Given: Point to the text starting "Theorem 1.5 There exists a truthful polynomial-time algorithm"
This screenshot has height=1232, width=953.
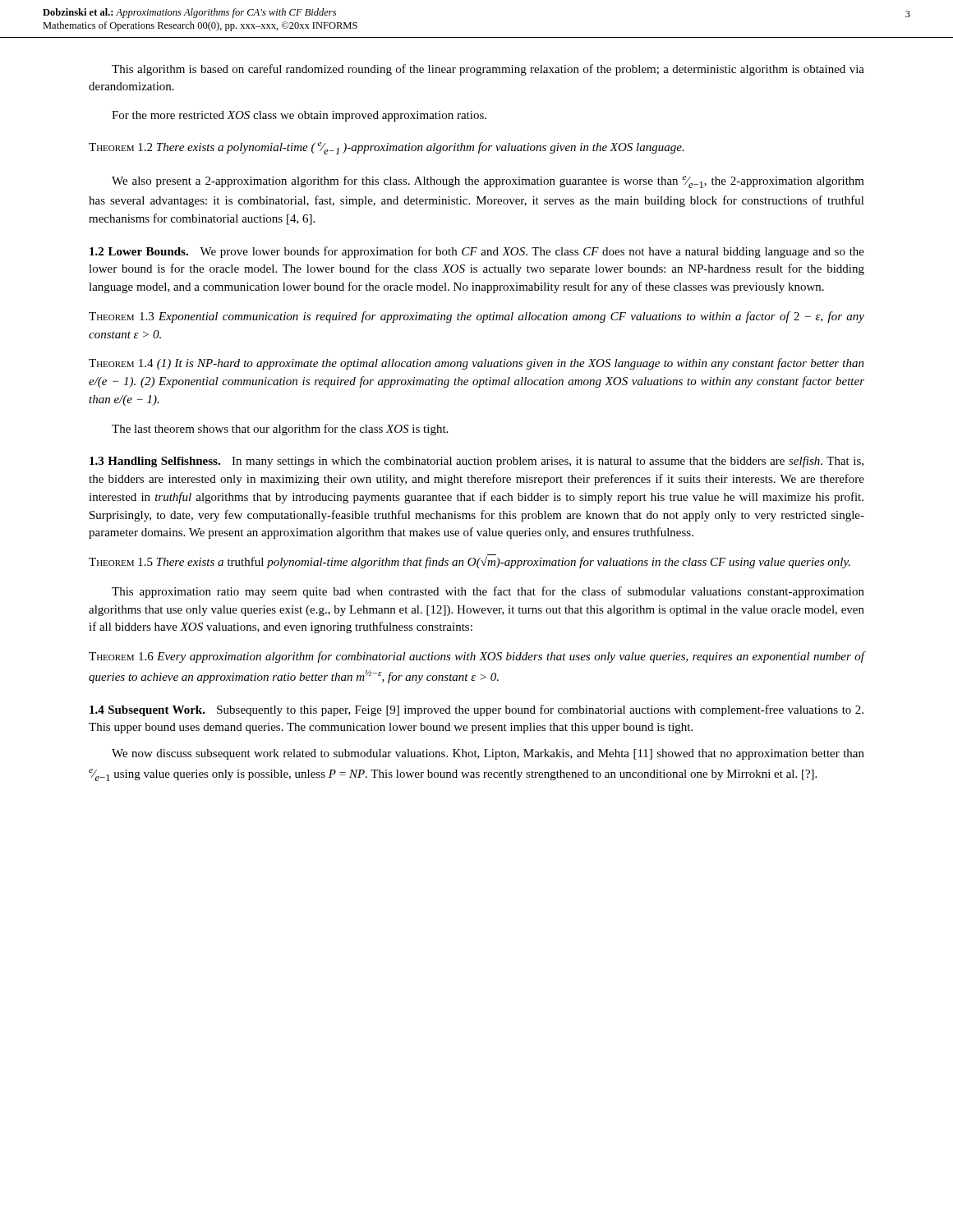Looking at the screenshot, I should 470,562.
